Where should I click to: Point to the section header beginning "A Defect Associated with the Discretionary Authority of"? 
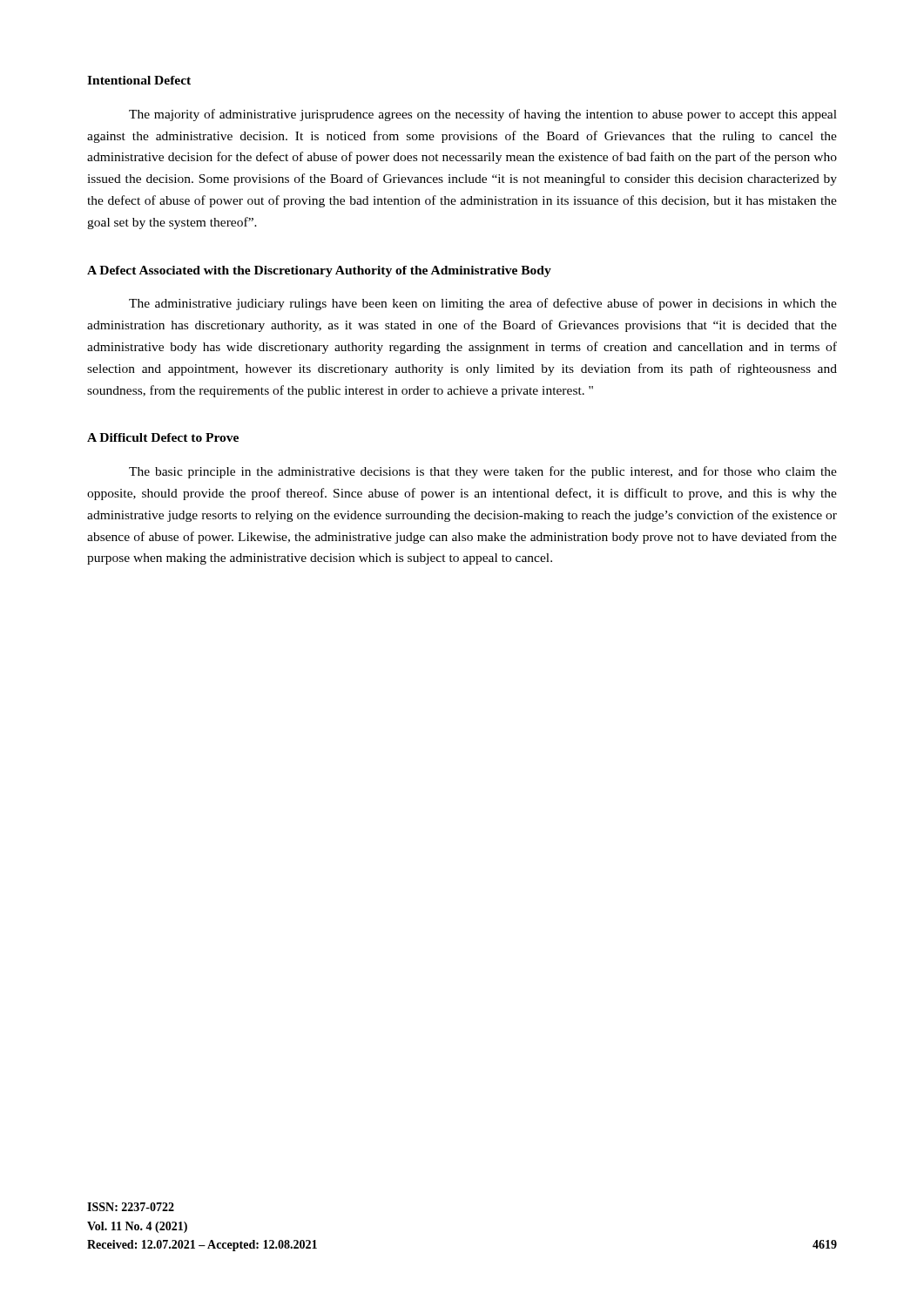pyautogui.click(x=319, y=269)
